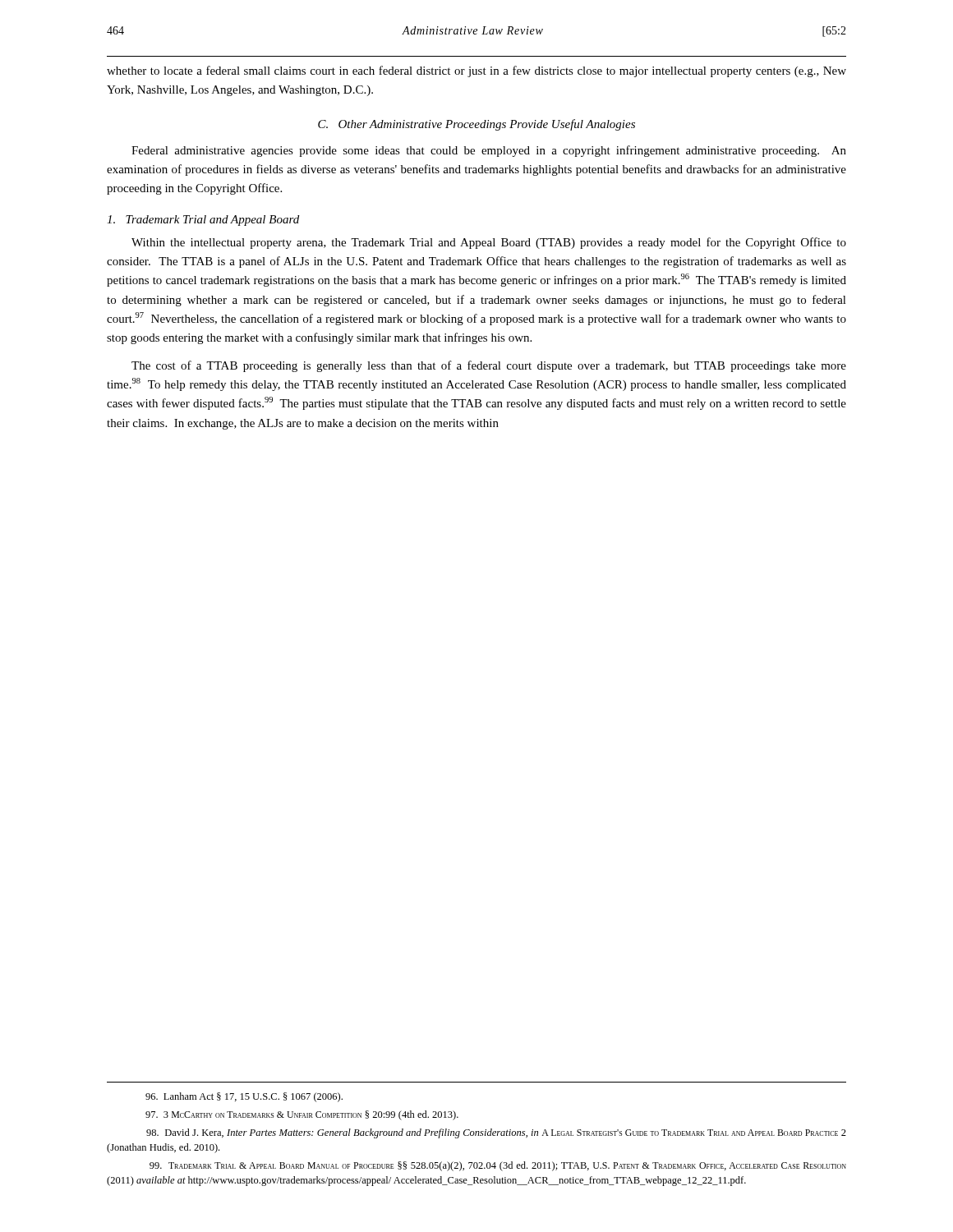The image size is (953, 1232).
Task: Navigate to the element starting "The cost of"
Action: click(476, 394)
